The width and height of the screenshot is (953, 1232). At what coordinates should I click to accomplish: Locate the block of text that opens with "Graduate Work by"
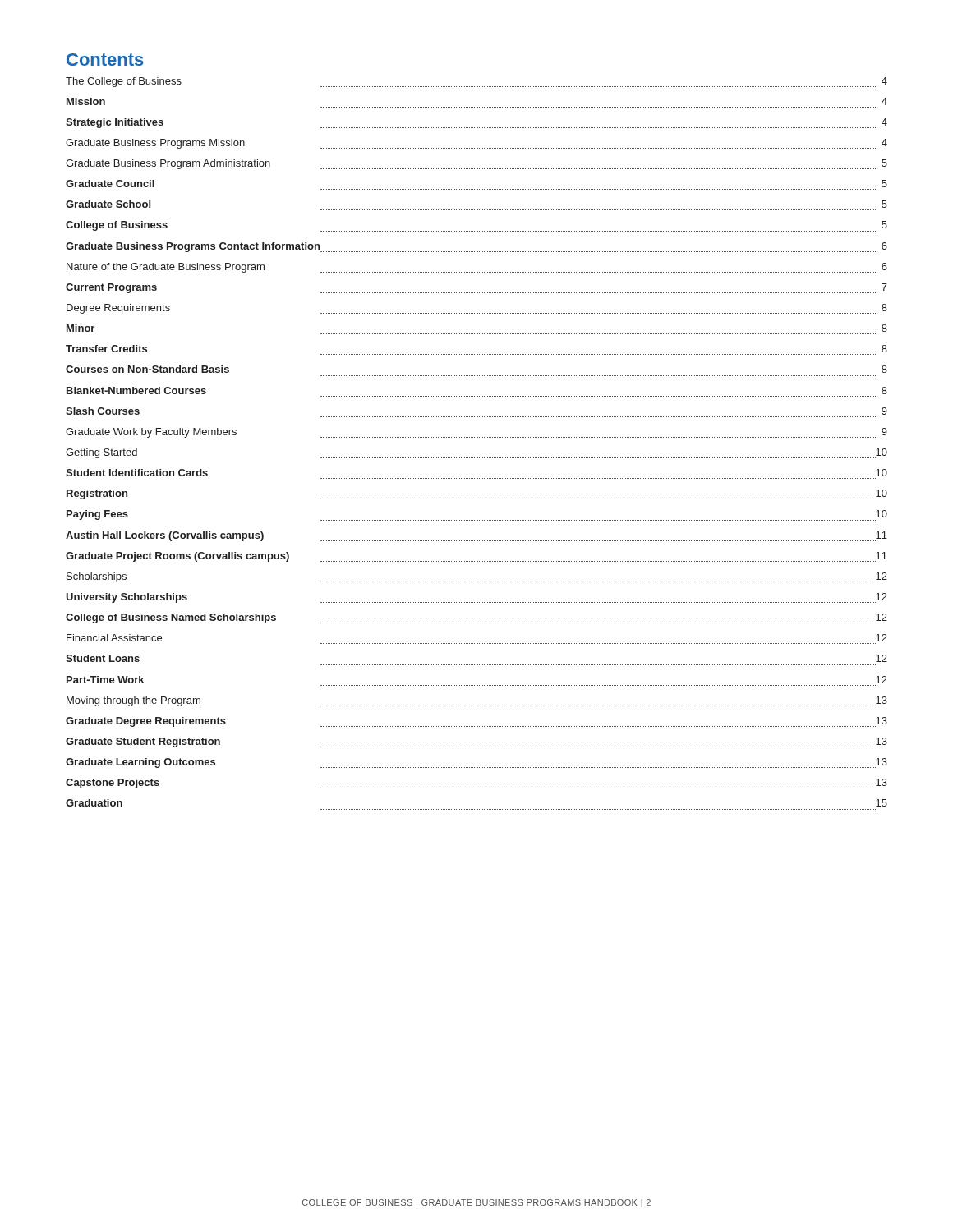pos(476,432)
